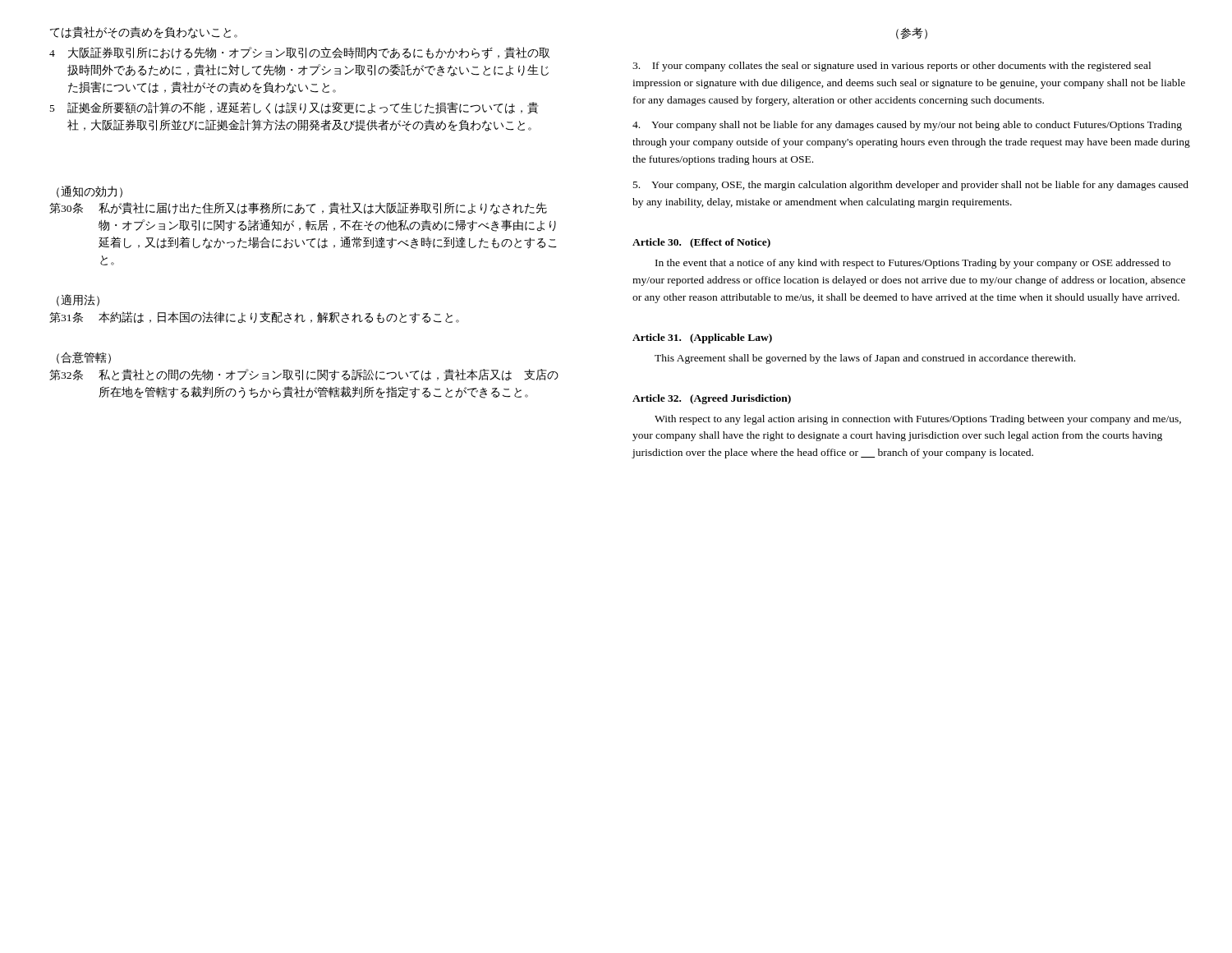The height and width of the screenshot is (953, 1232).
Task: Where does it say "5 証拠金所要額の計算の不能，遅延若しくは誤り又は変更によって生じた損害については，貴社，大阪証券取引所並びに証拠金計算方法の開発者及び提供者がその責めを負わないこと。"?
Action: click(304, 117)
